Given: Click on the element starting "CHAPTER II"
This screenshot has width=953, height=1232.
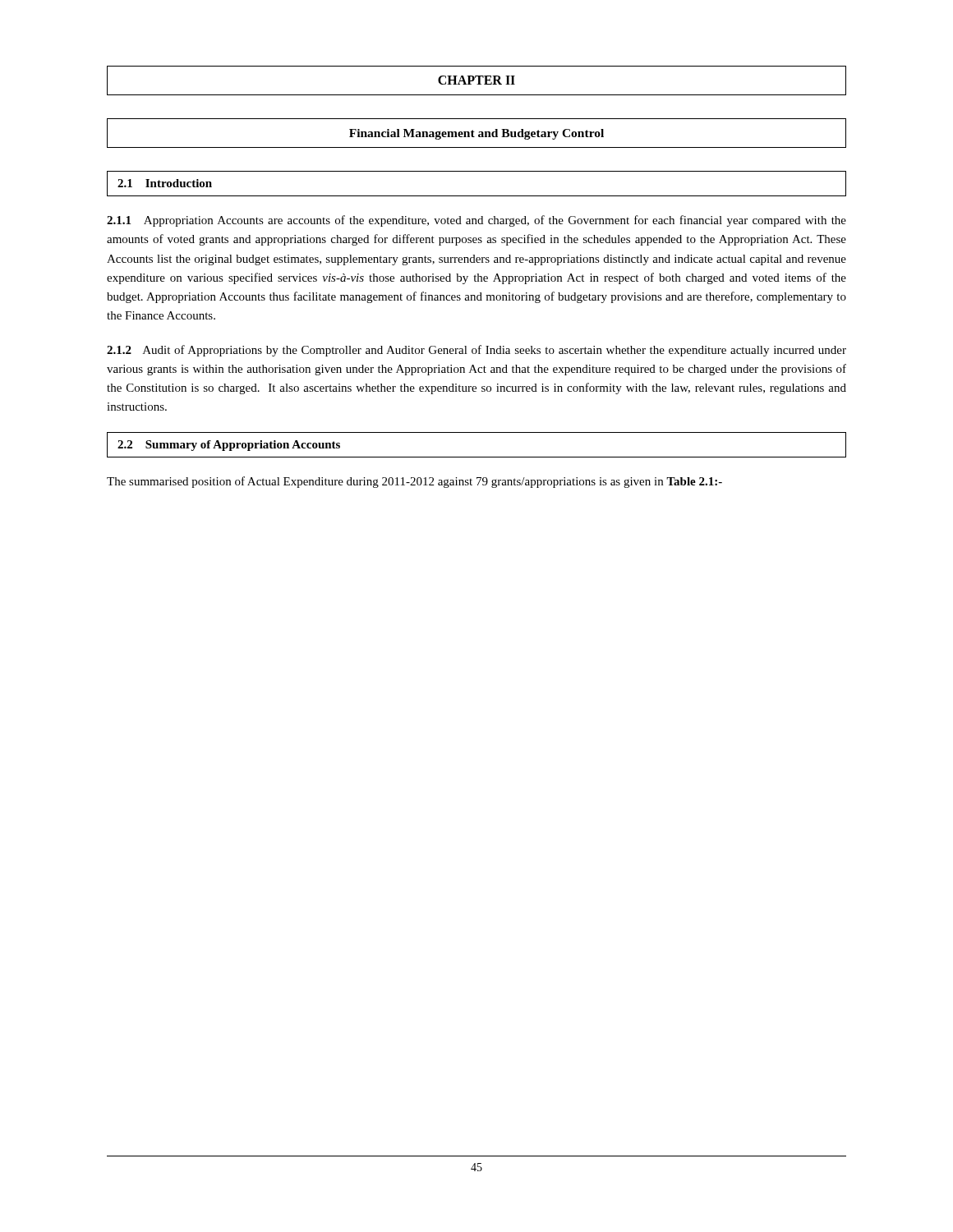Looking at the screenshot, I should tap(476, 80).
